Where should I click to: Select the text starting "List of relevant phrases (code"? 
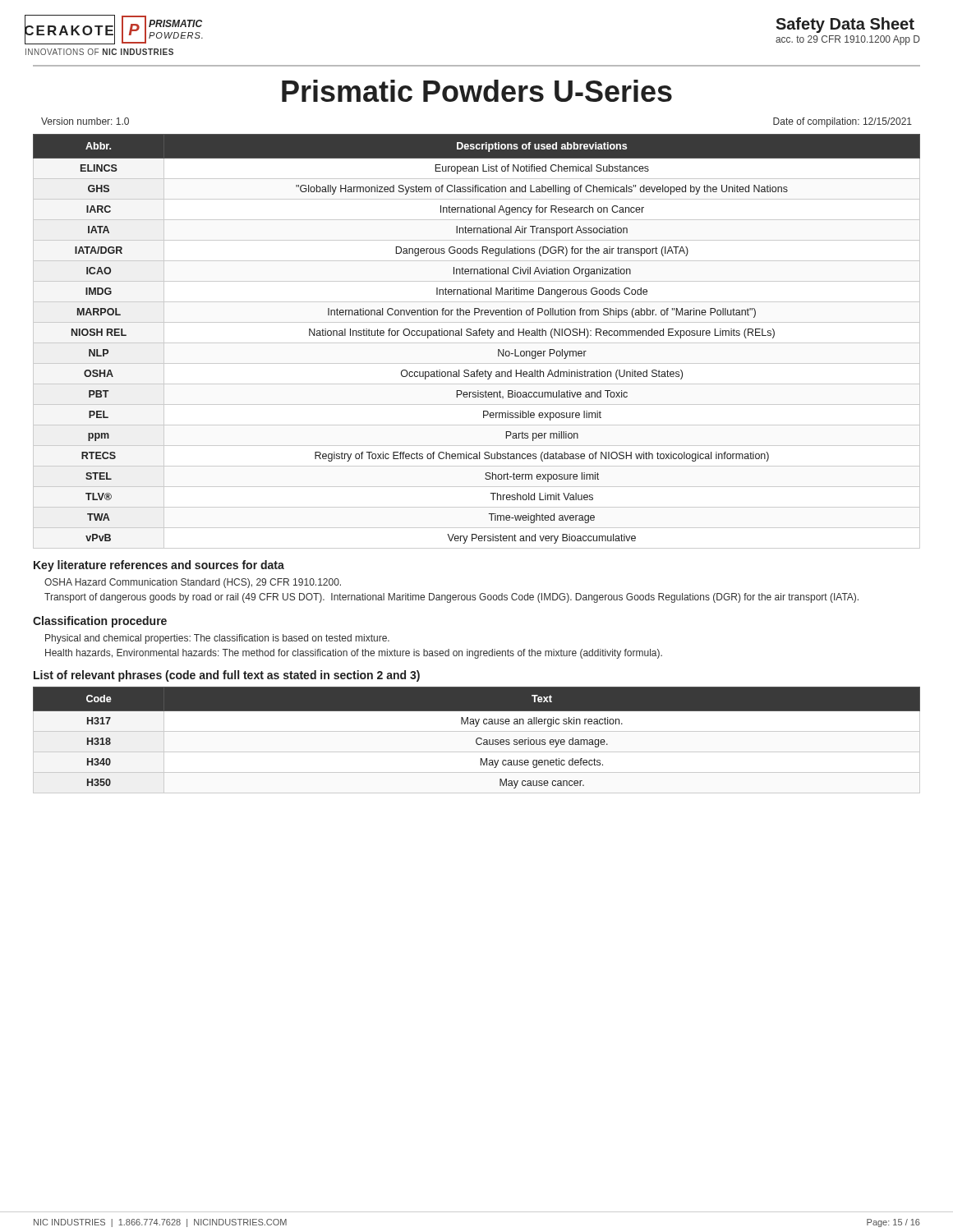pyautogui.click(x=476, y=675)
